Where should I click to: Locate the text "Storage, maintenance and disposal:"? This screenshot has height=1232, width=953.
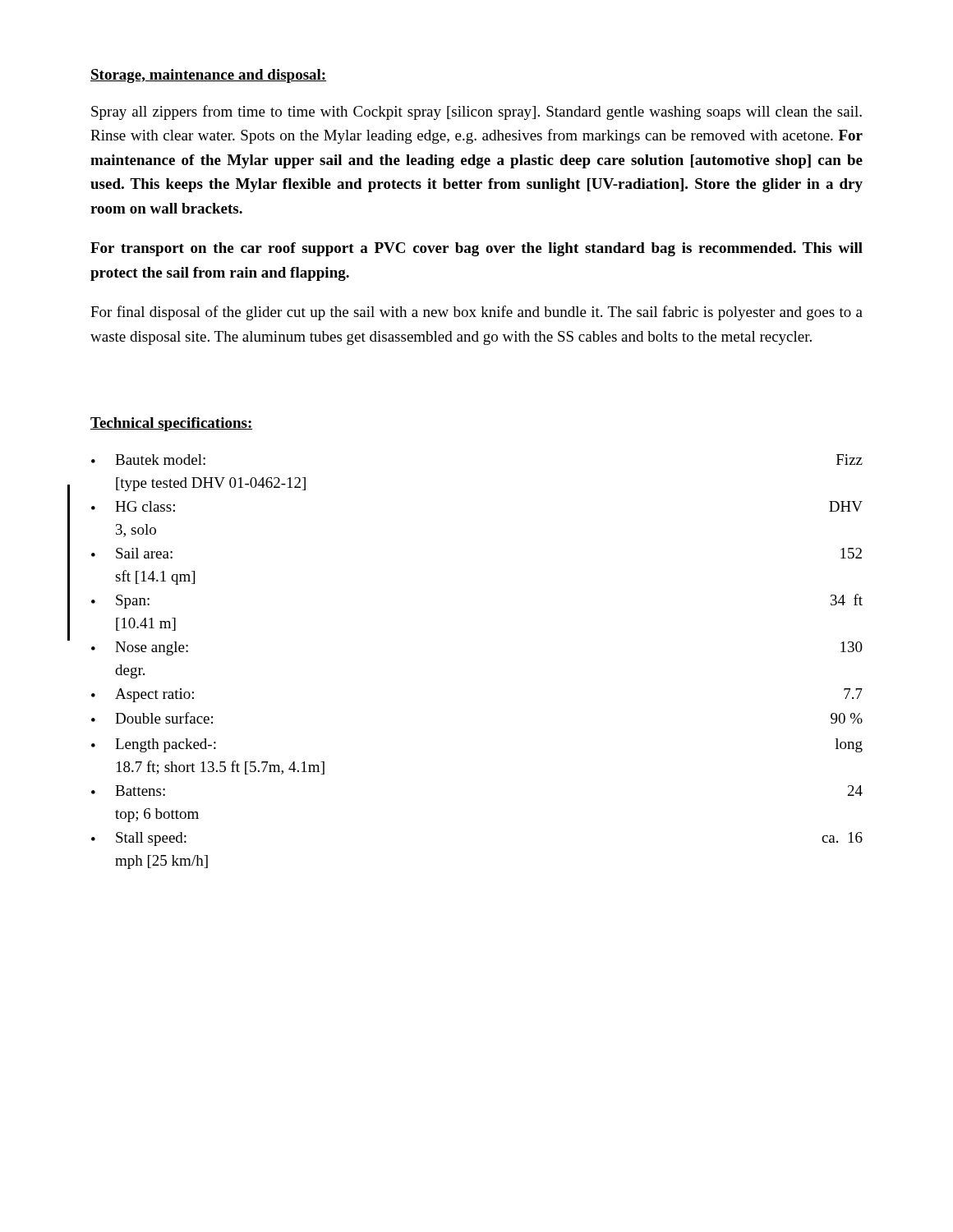point(208,76)
